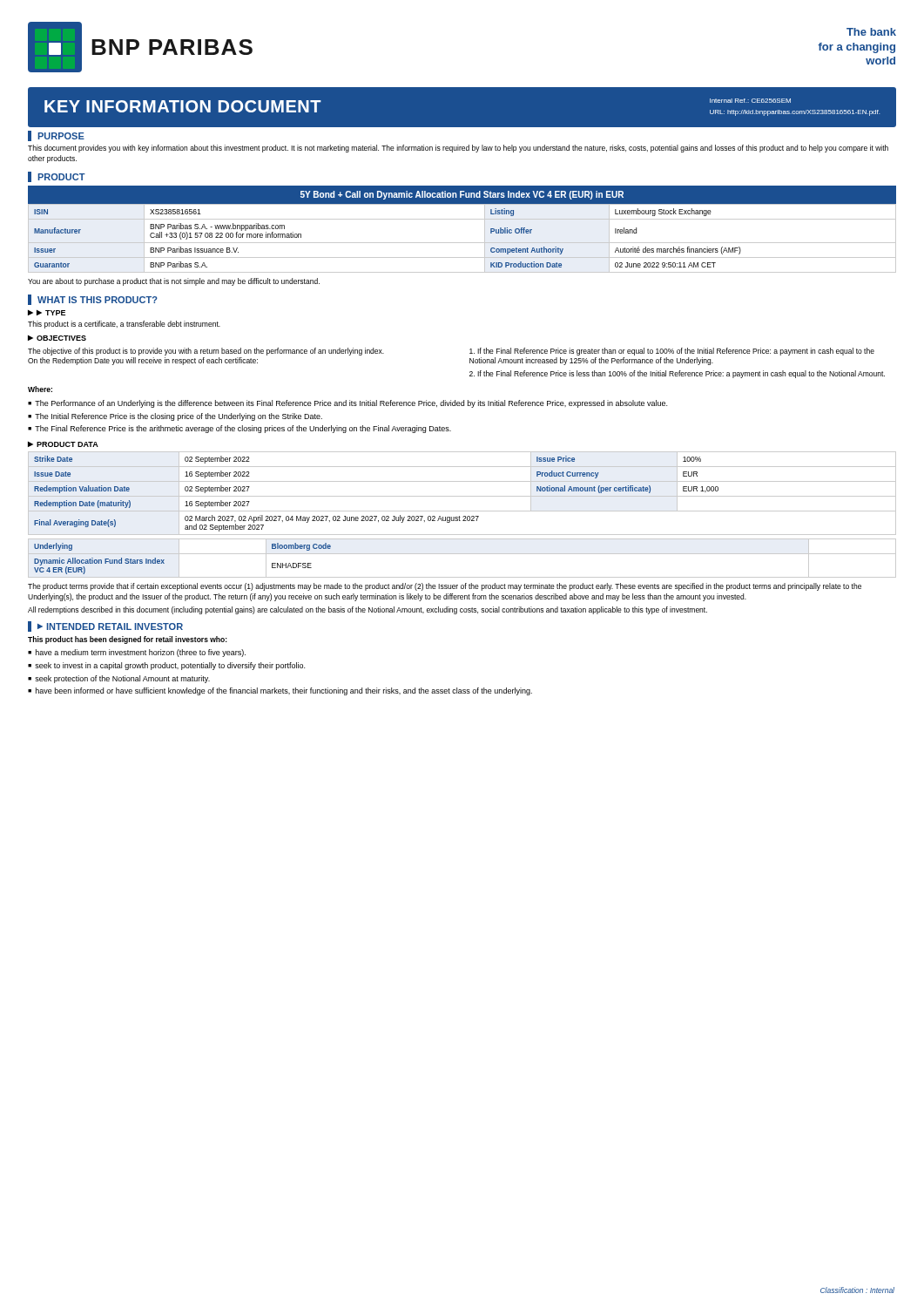Find the section header with the text "WHAT IS THIS PRODUCT?"

point(93,300)
